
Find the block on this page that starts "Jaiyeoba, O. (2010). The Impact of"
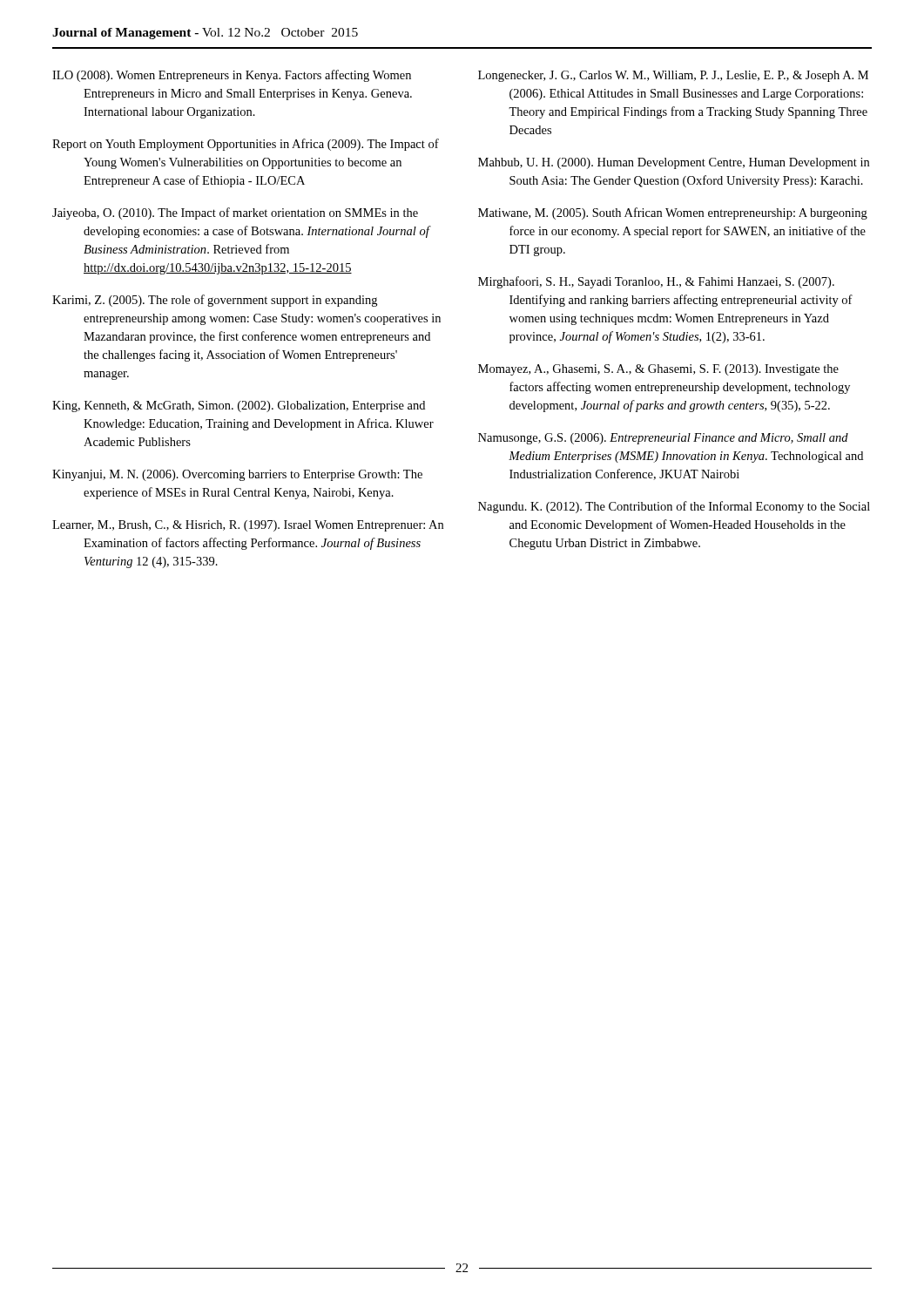241,240
